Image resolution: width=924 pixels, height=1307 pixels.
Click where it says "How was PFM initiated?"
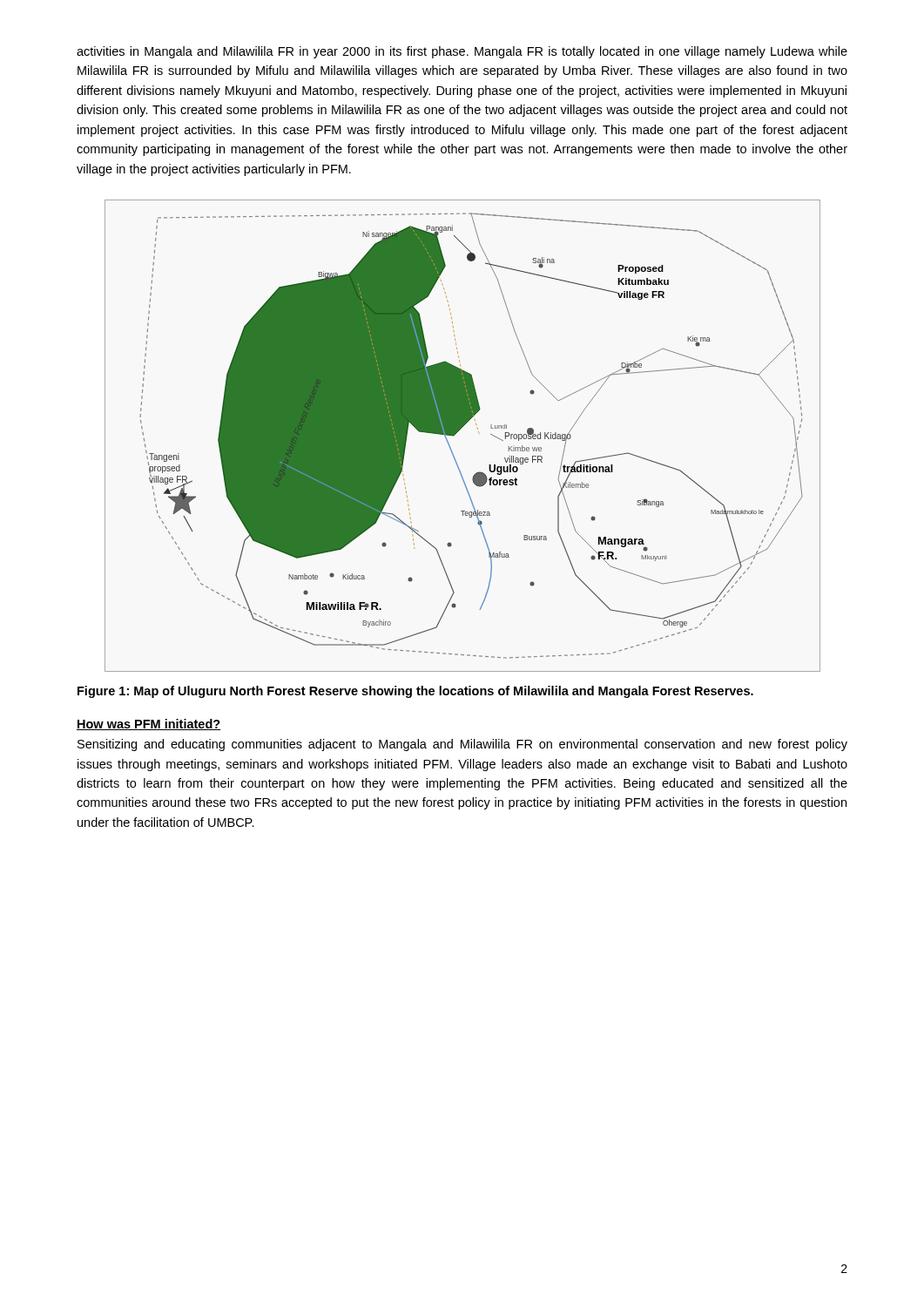point(149,724)
